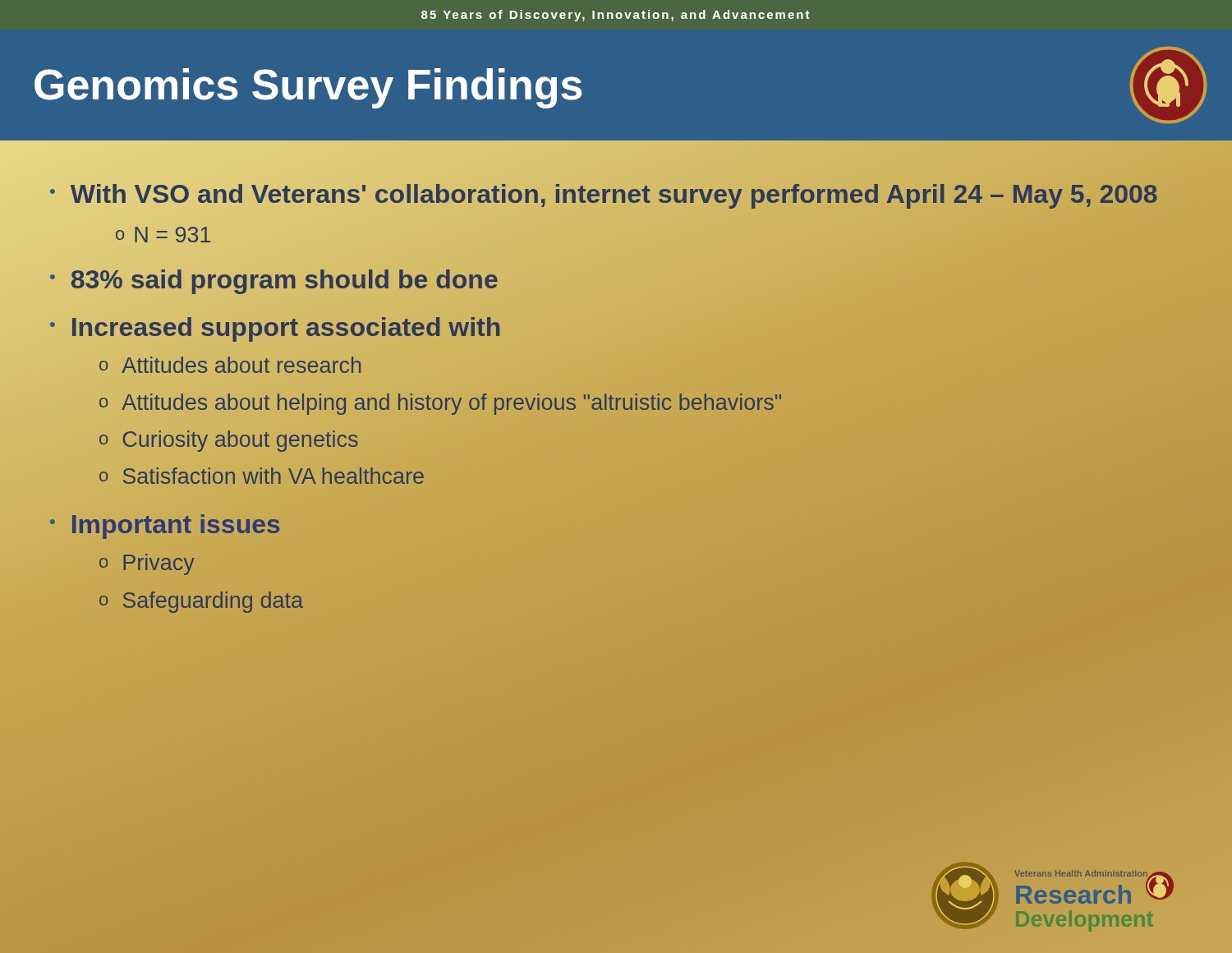Select the block starting "o Curiosity about genetics"
Image resolution: width=1232 pixels, height=953 pixels.
pos(228,440)
